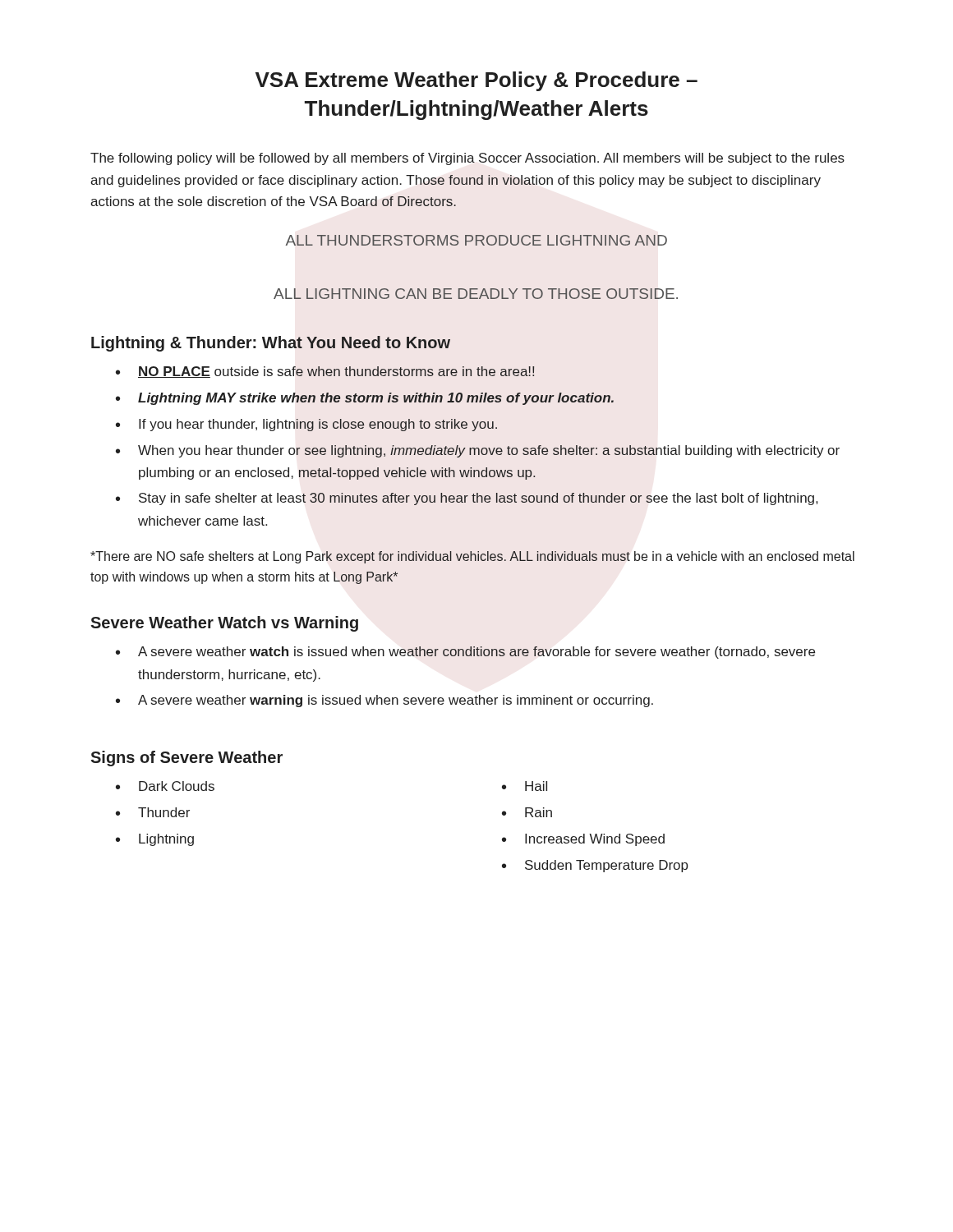The height and width of the screenshot is (1232, 953).
Task: Locate the list item containing "• NO PLACE outside is safe when"
Action: 489,372
